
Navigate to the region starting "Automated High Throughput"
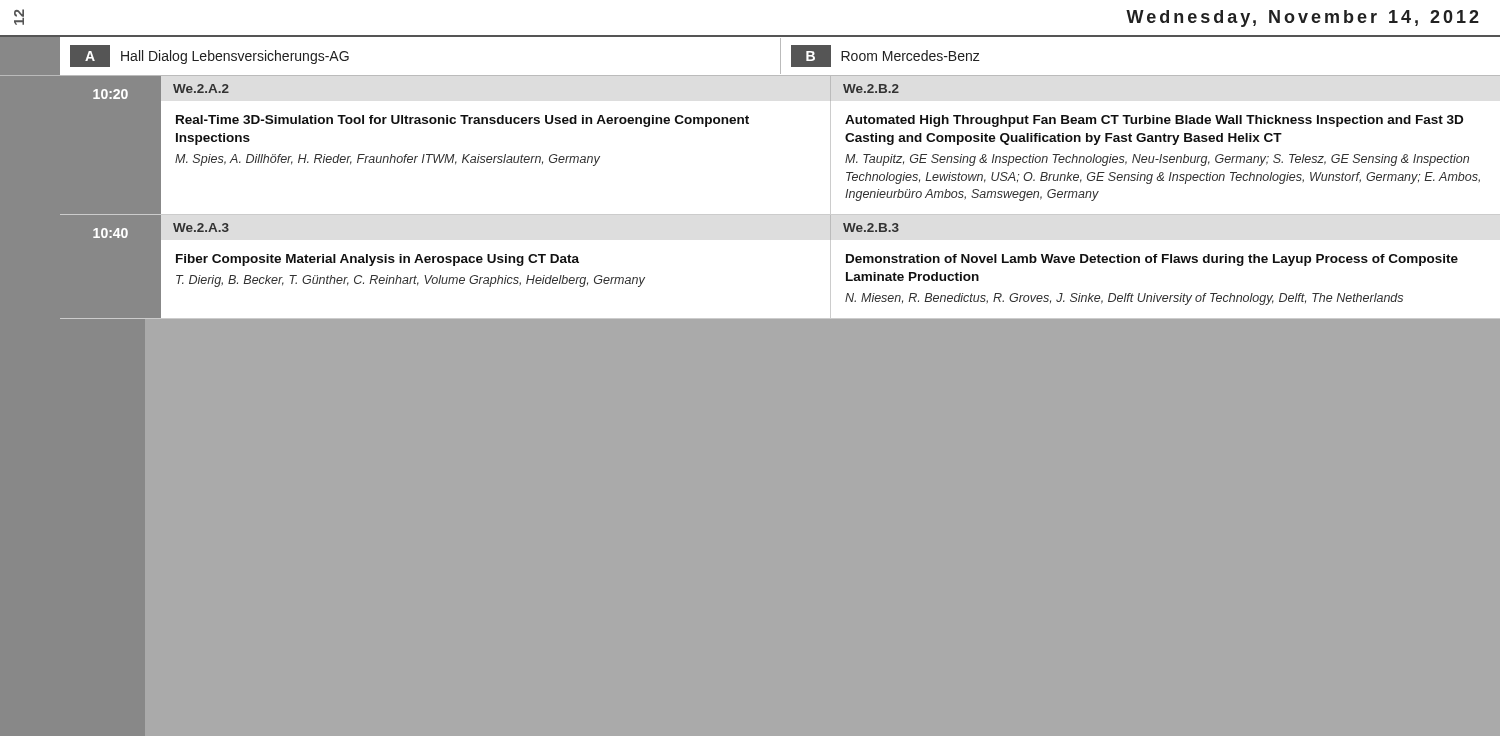(x=1166, y=157)
